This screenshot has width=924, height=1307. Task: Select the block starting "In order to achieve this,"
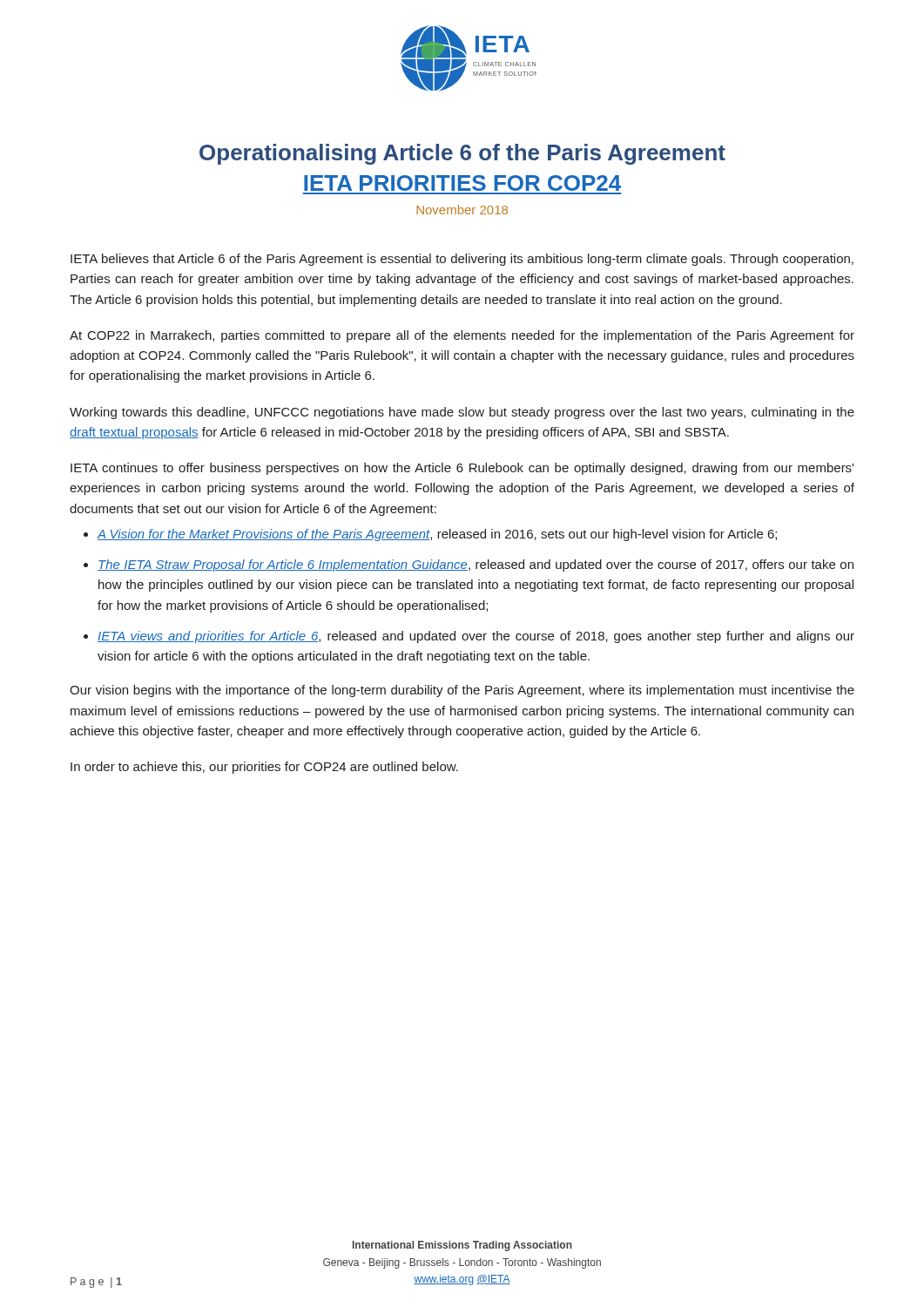(264, 766)
